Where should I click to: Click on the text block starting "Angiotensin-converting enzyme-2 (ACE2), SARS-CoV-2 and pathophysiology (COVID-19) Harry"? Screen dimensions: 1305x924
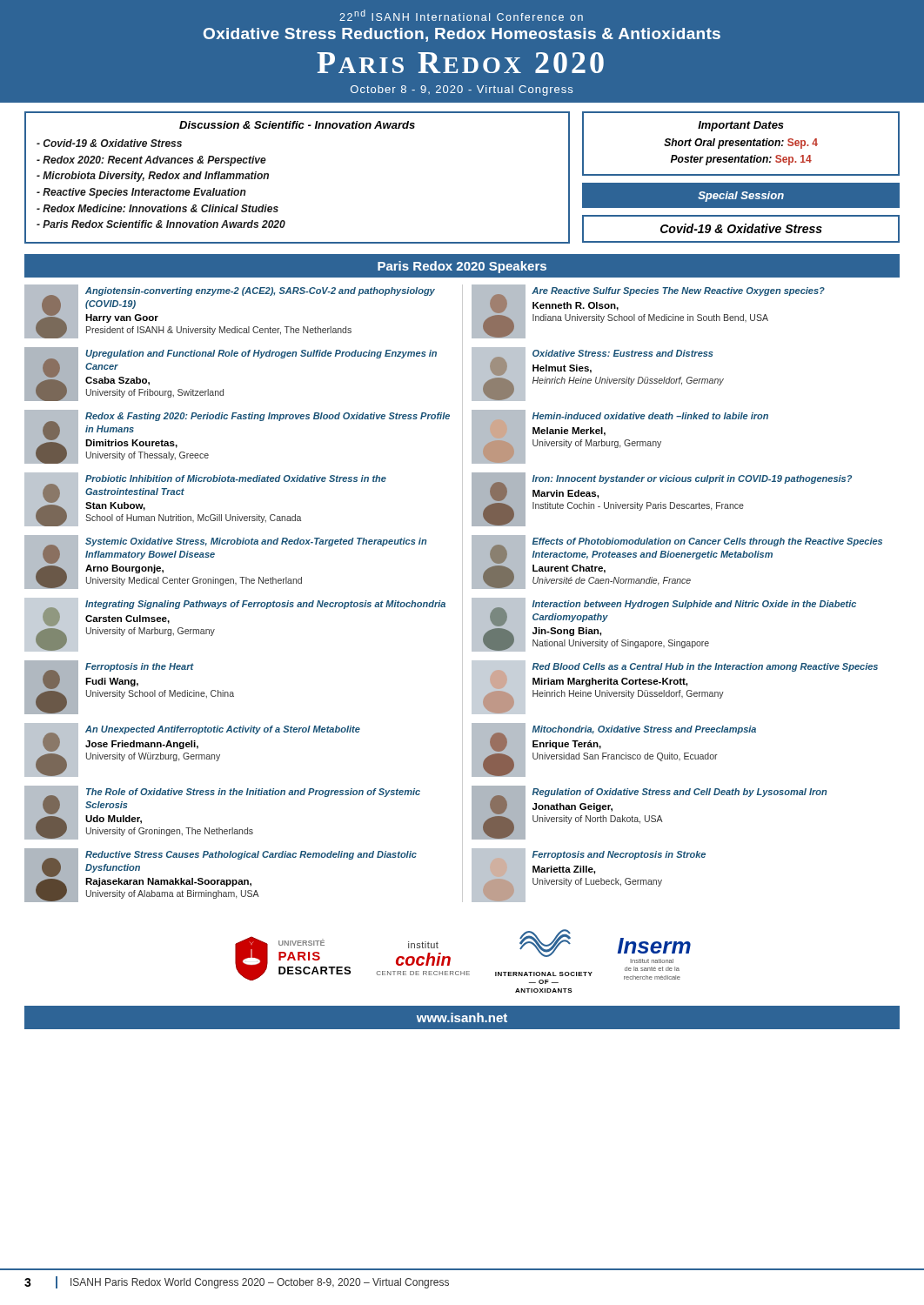pos(239,311)
